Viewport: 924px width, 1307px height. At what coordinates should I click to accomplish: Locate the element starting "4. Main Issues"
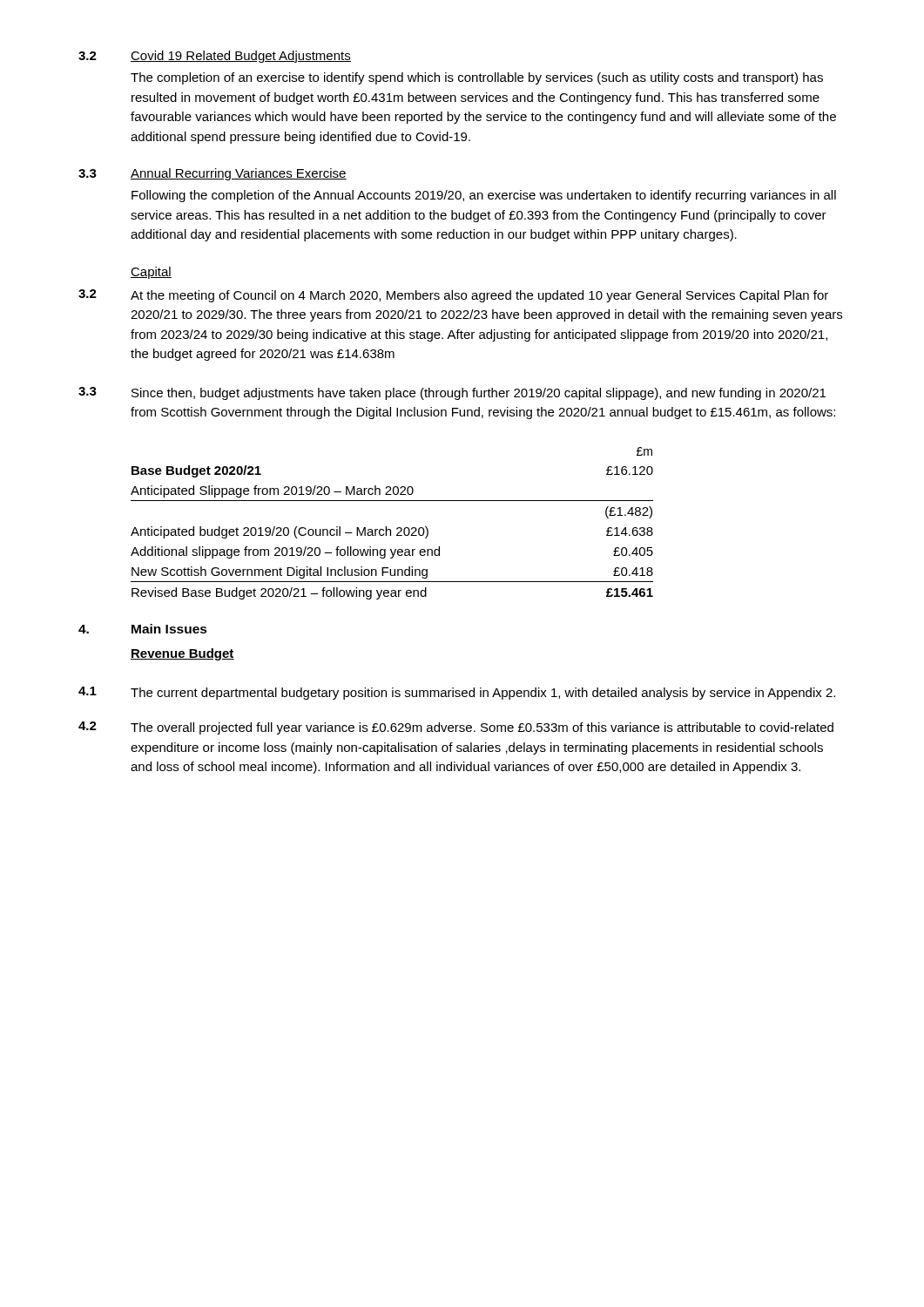point(143,629)
